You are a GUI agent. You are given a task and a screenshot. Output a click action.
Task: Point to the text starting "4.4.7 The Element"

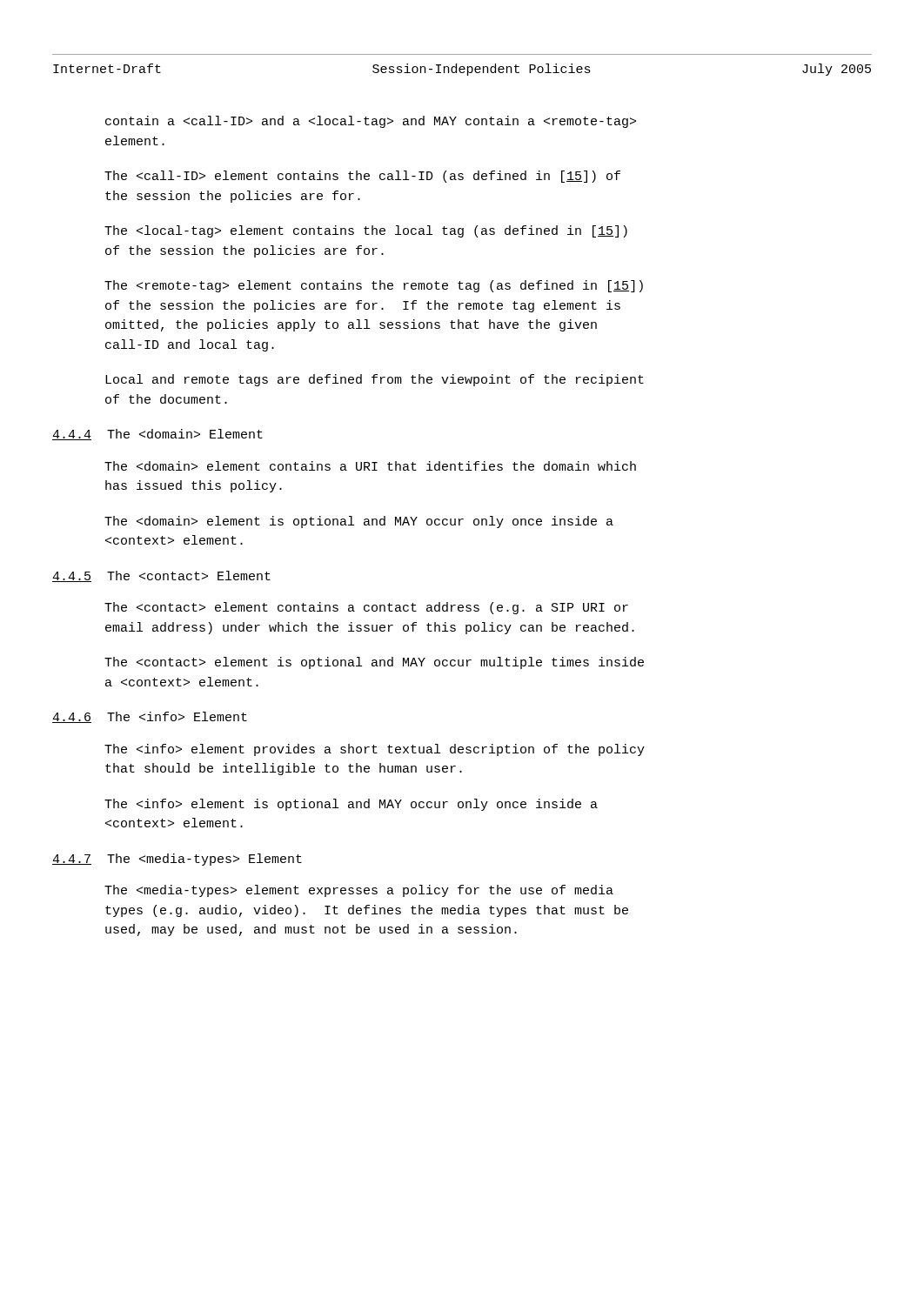[178, 860]
